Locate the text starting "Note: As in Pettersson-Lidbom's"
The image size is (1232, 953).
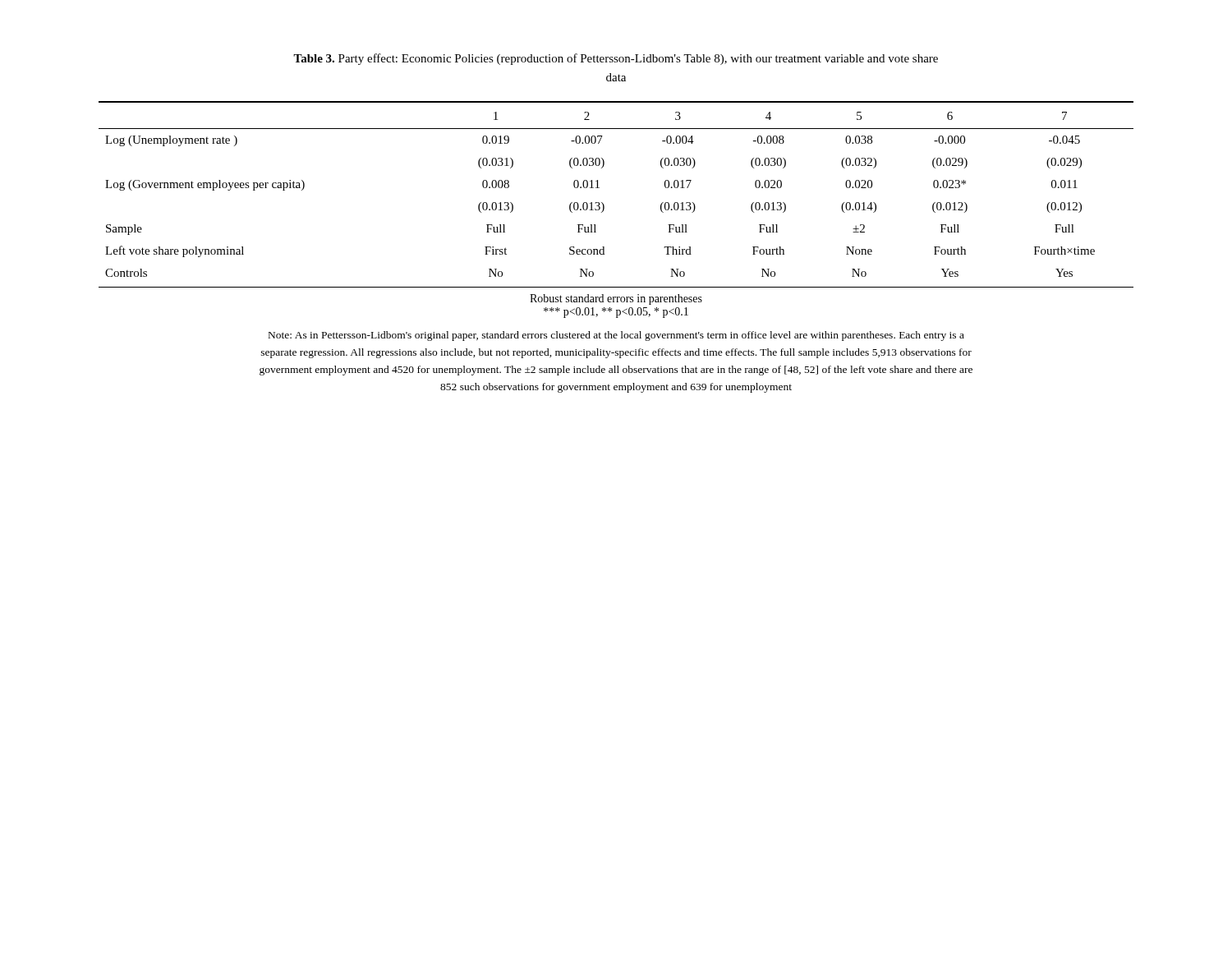tap(616, 361)
